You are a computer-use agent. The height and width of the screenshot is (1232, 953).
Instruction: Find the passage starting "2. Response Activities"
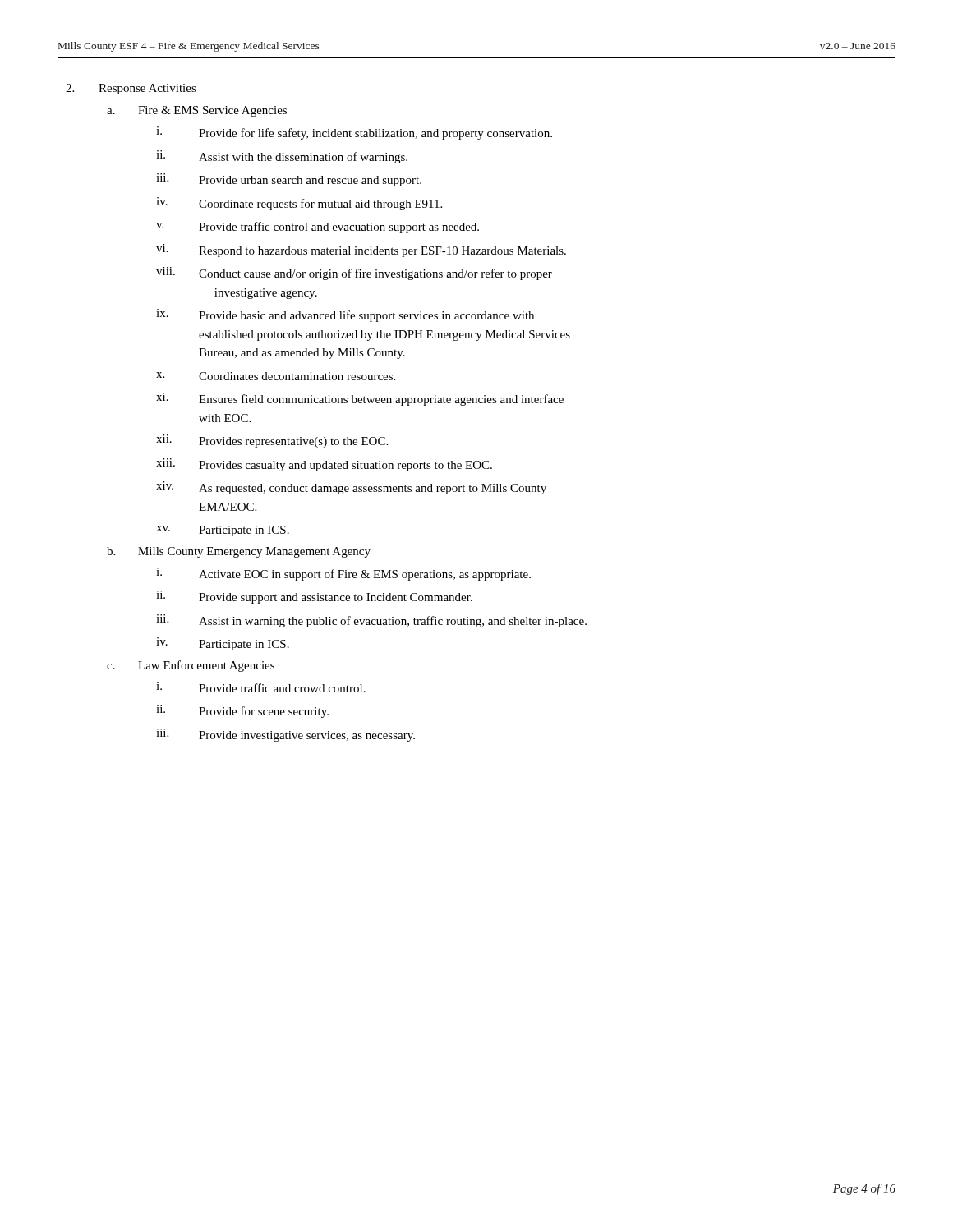(x=131, y=88)
